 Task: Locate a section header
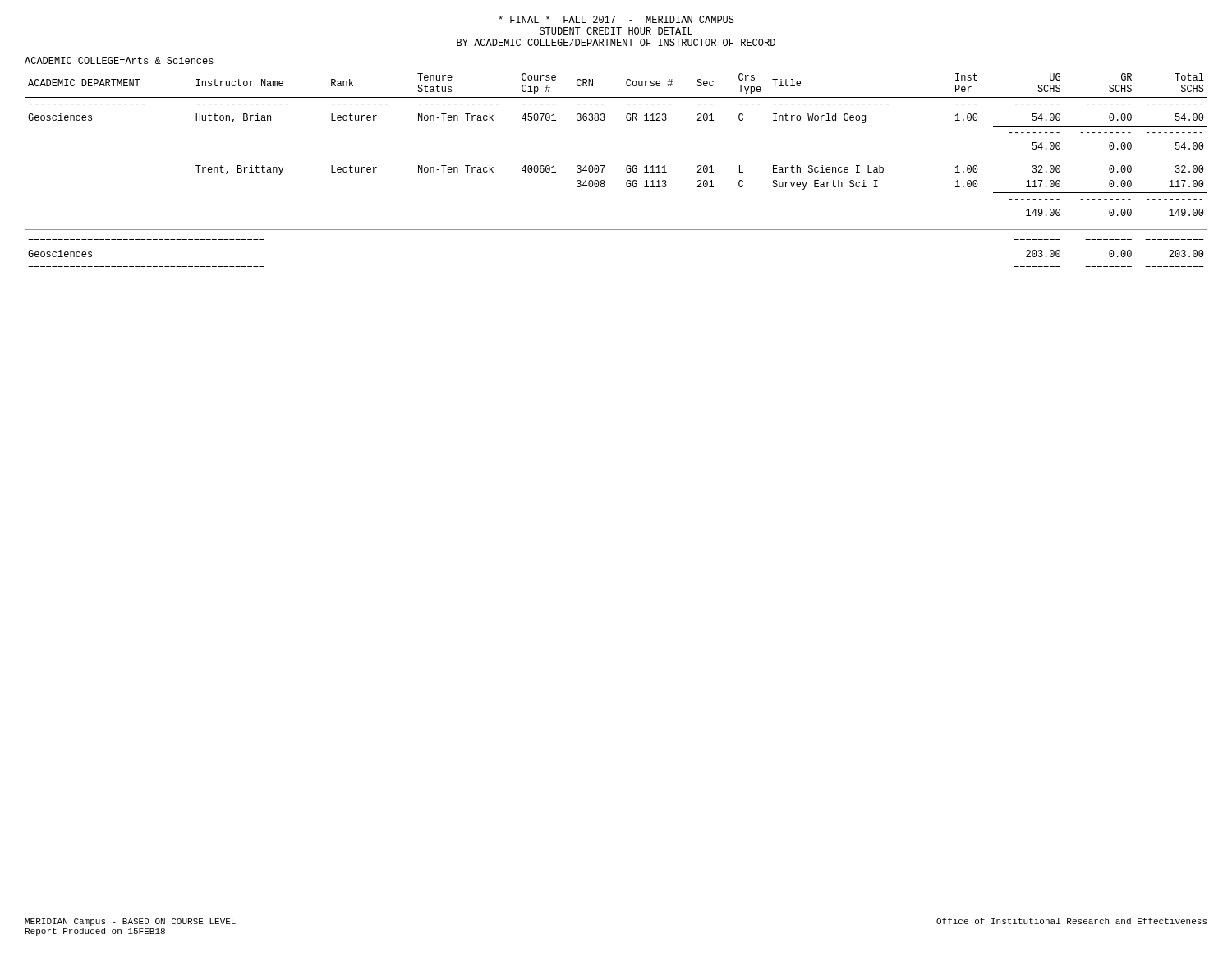click(x=119, y=62)
